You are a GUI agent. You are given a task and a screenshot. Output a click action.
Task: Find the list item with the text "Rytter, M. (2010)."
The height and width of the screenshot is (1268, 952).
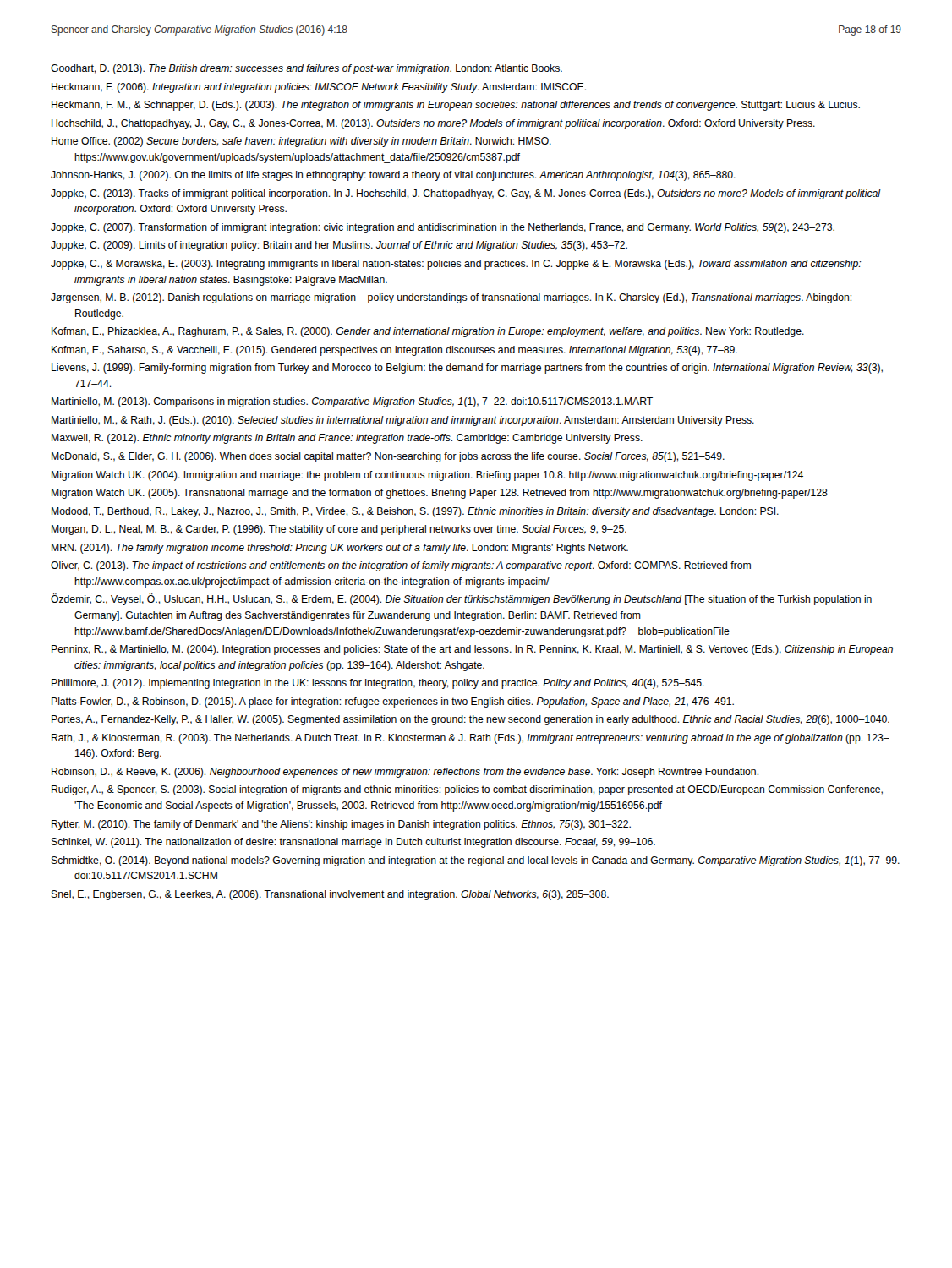tap(341, 824)
